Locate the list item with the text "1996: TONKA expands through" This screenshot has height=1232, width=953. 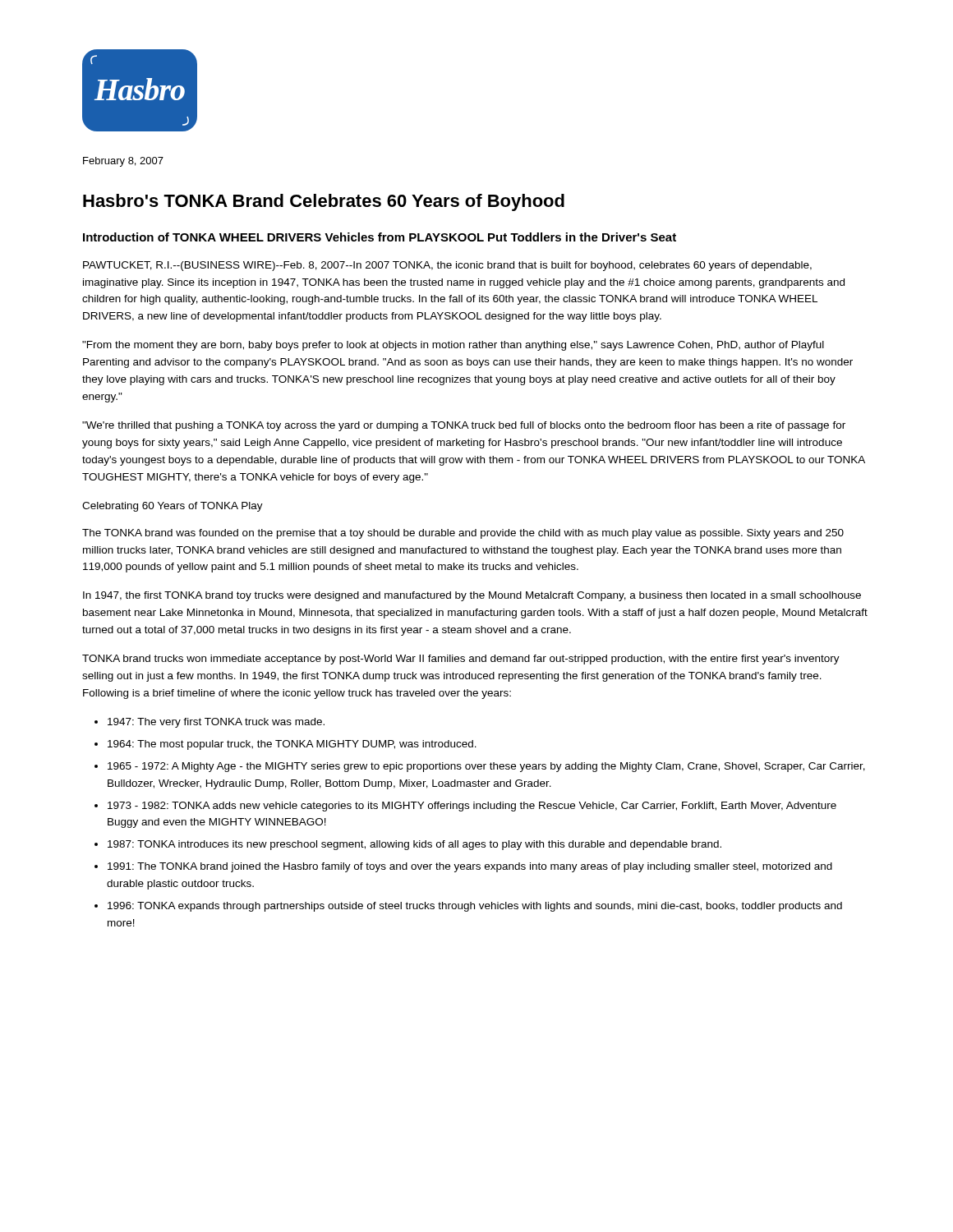(475, 914)
